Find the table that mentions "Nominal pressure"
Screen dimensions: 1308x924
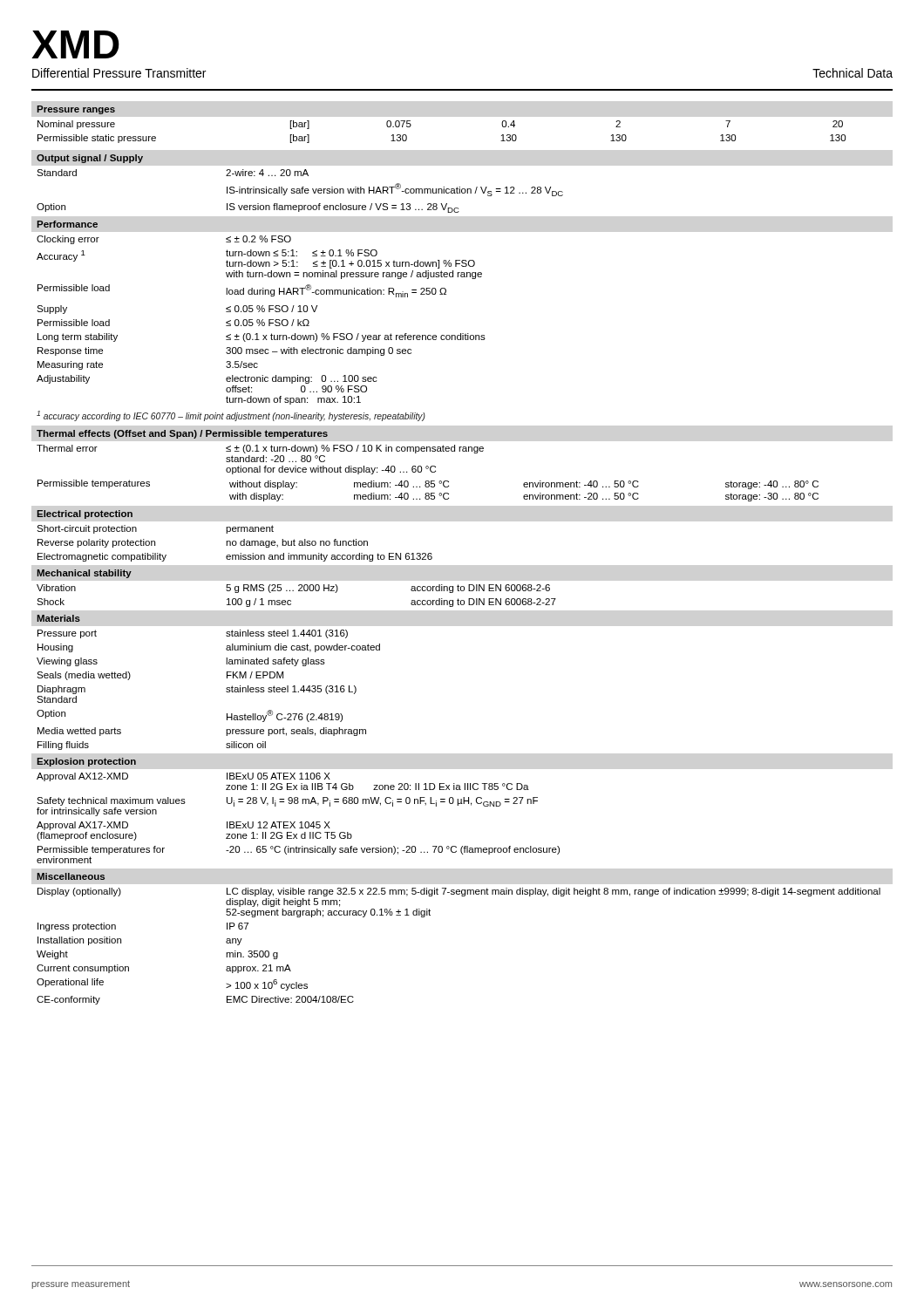[462, 123]
